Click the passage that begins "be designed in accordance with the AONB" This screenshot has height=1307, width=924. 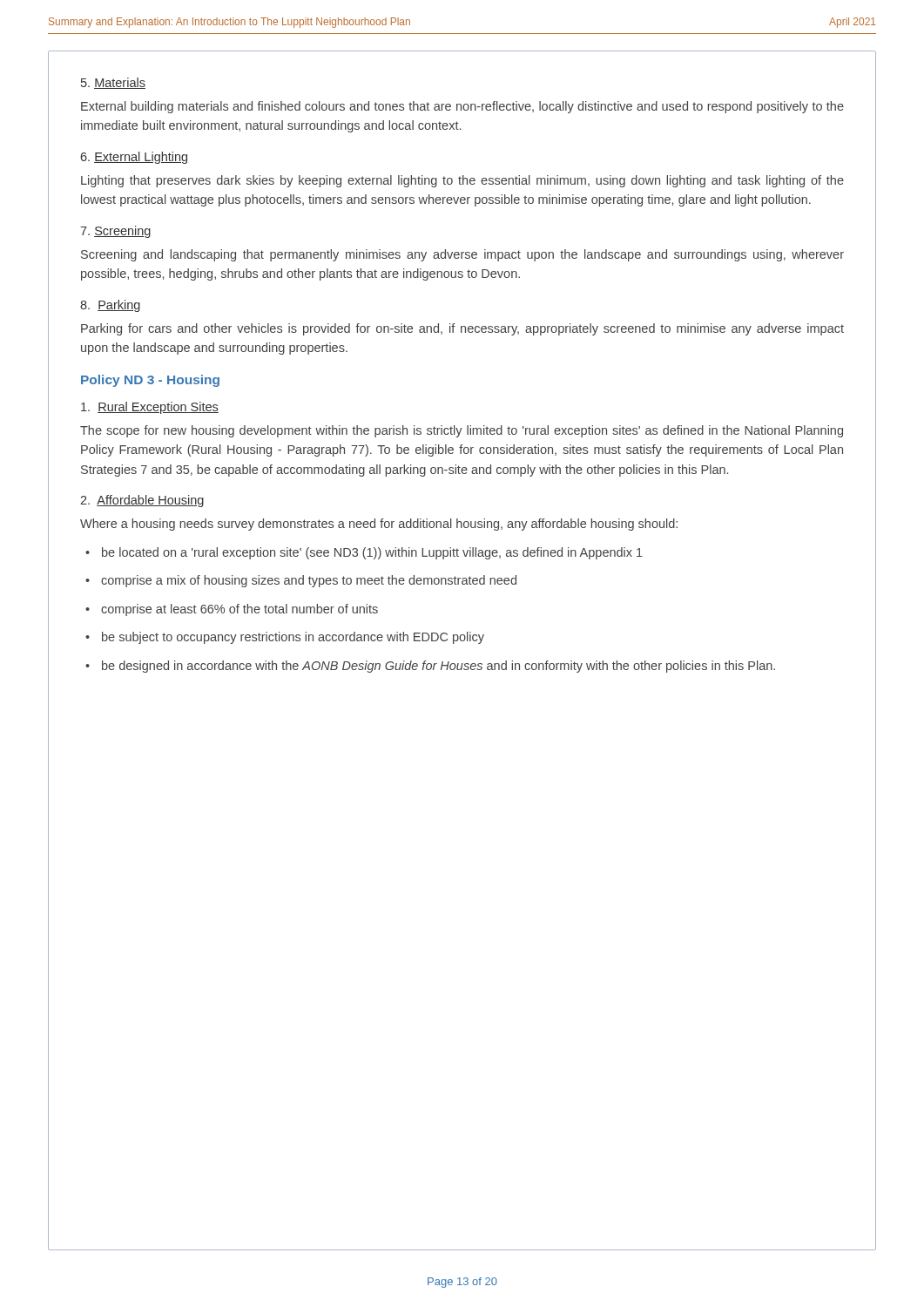click(x=439, y=665)
